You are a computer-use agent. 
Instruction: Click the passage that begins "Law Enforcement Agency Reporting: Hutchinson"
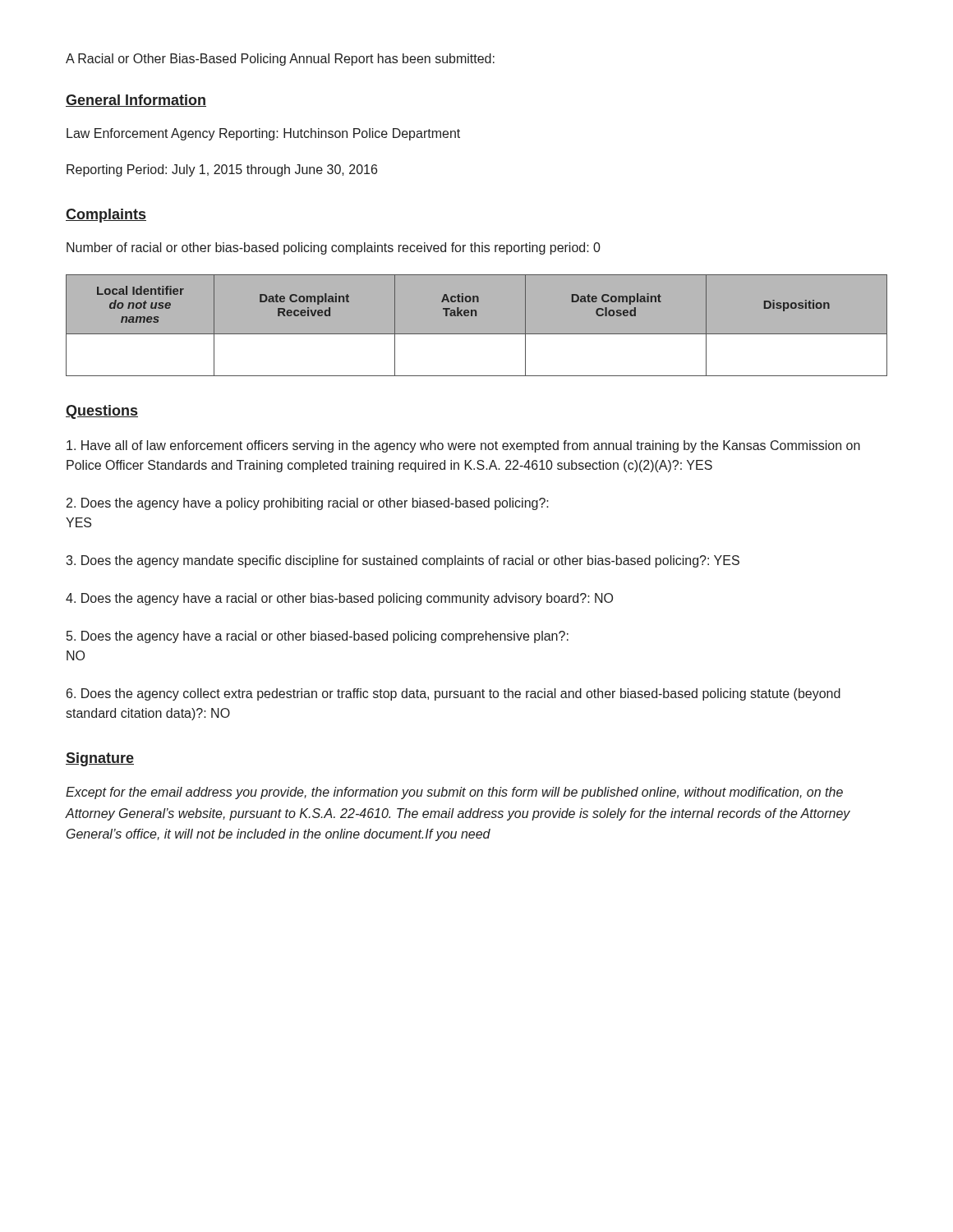point(263,133)
